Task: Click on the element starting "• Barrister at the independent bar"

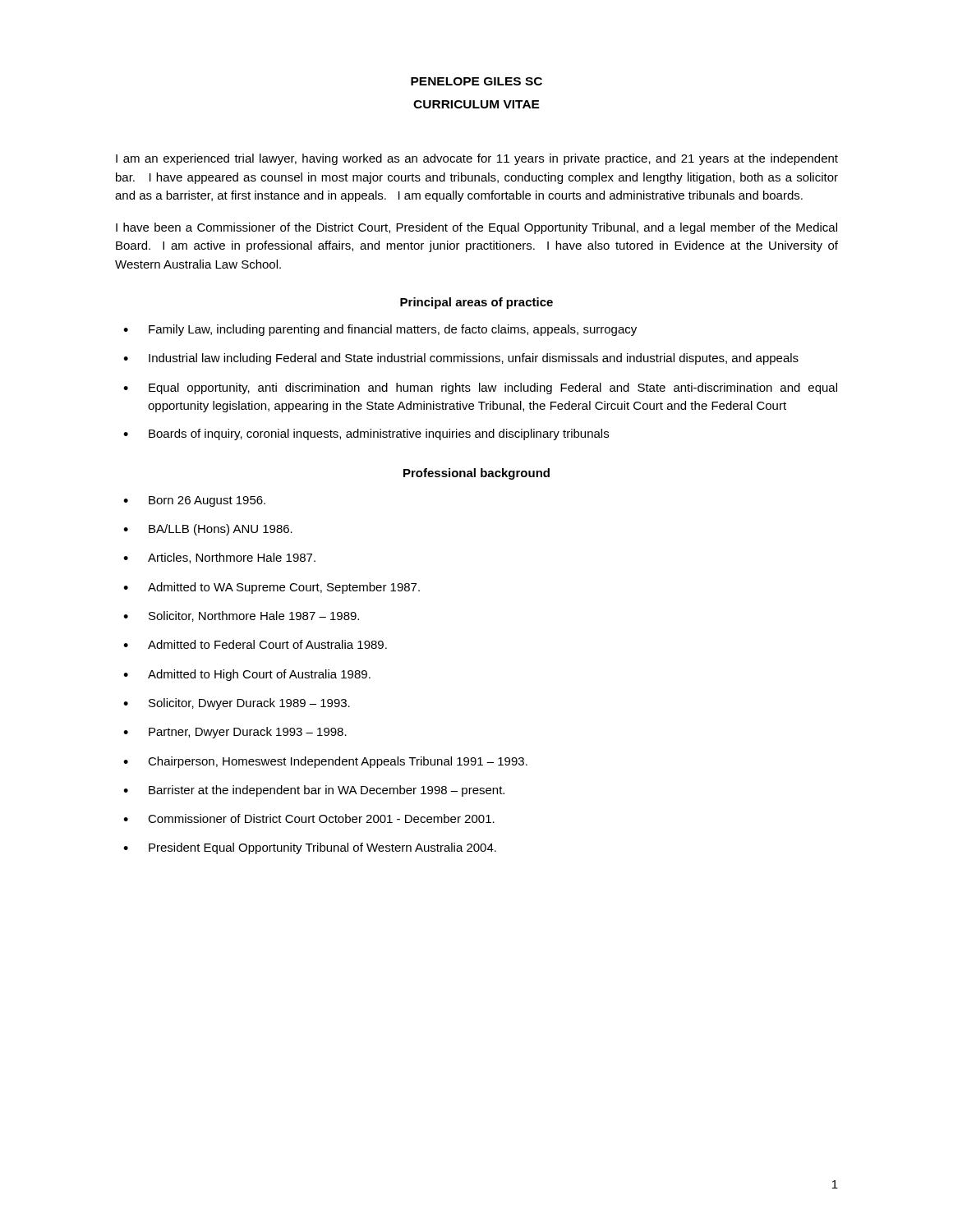Action: (x=481, y=791)
